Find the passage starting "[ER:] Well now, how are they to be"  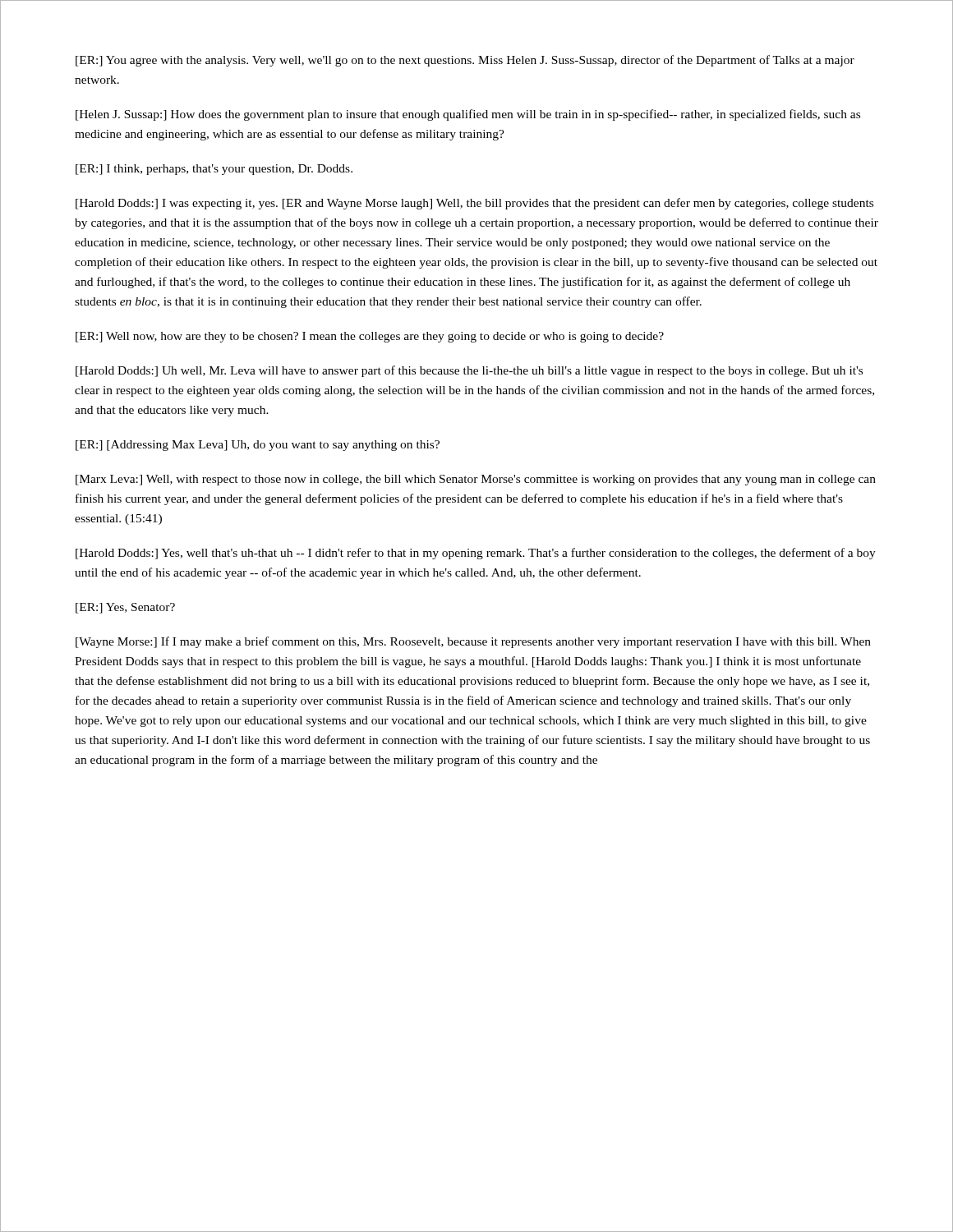[369, 336]
